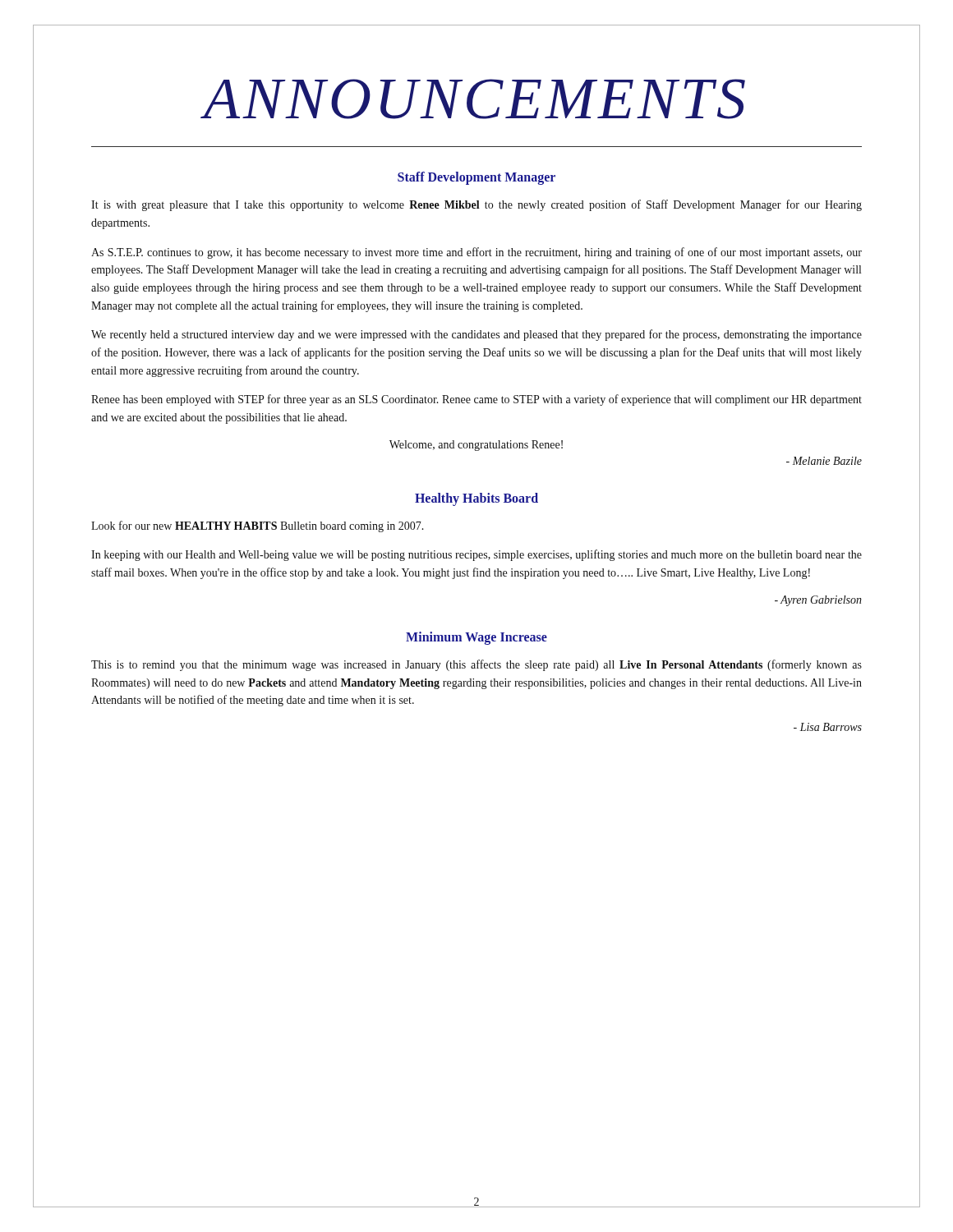Viewport: 953px width, 1232px height.
Task: Point to "Minimum Wage Increase"
Action: pyautogui.click(x=476, y=637)
